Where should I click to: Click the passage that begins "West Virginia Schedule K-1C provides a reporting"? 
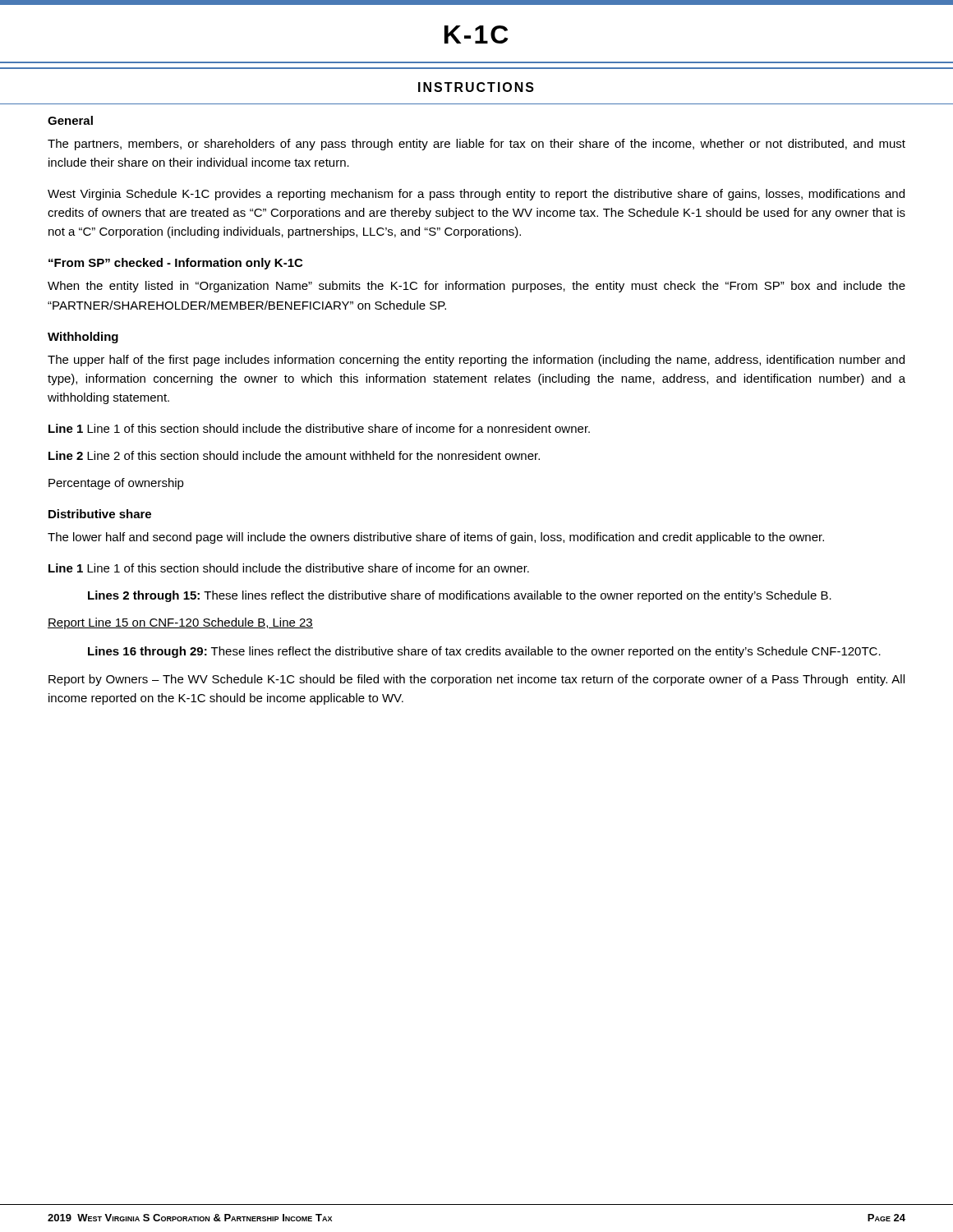[x=476, y=212]
